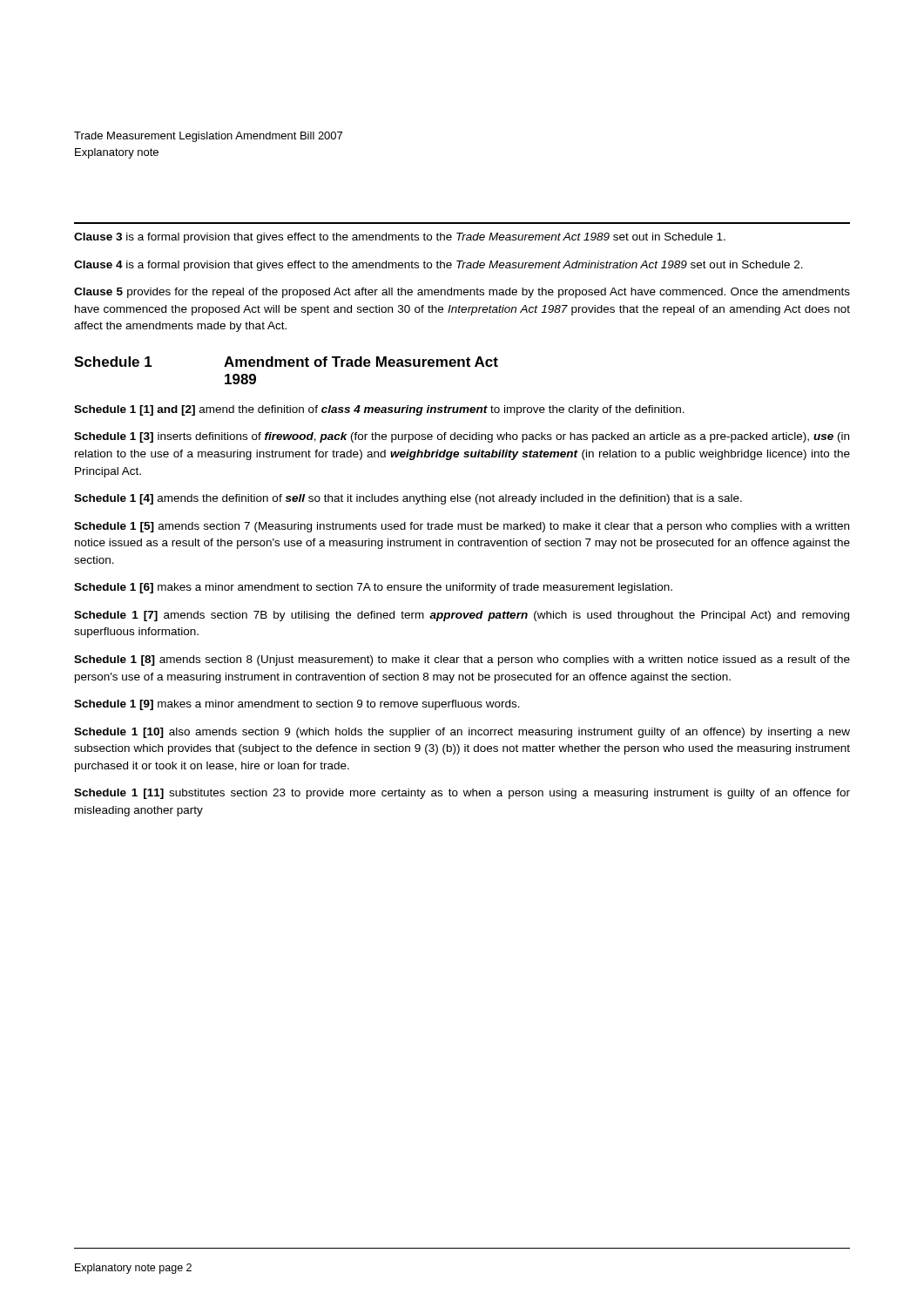924x1307 pixels.
Task: Locate the text block with the text "Schedule 1 [11]"
Action: coord(462,801)
